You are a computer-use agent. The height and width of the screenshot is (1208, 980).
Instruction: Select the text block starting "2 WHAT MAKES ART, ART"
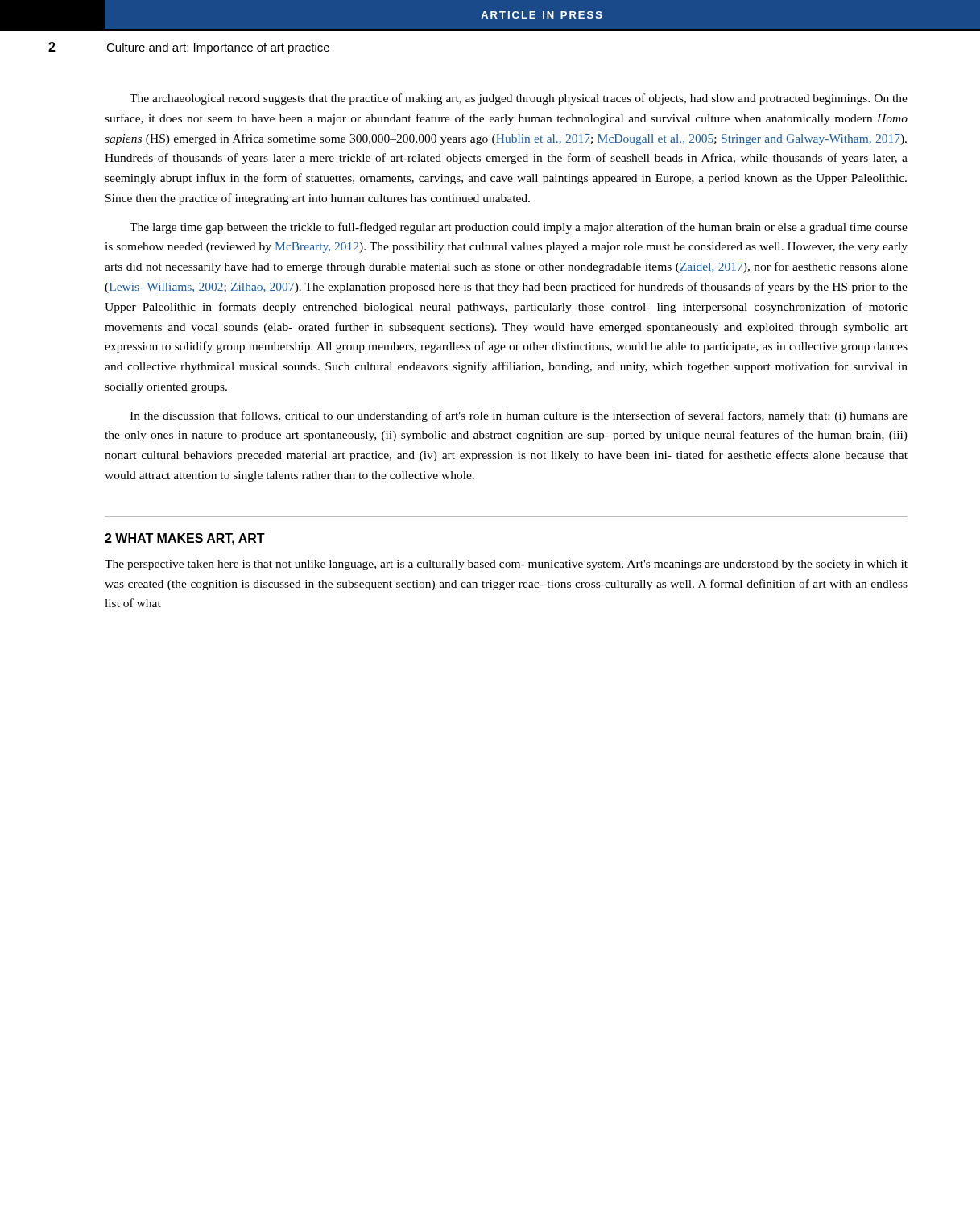pos(185,538)
